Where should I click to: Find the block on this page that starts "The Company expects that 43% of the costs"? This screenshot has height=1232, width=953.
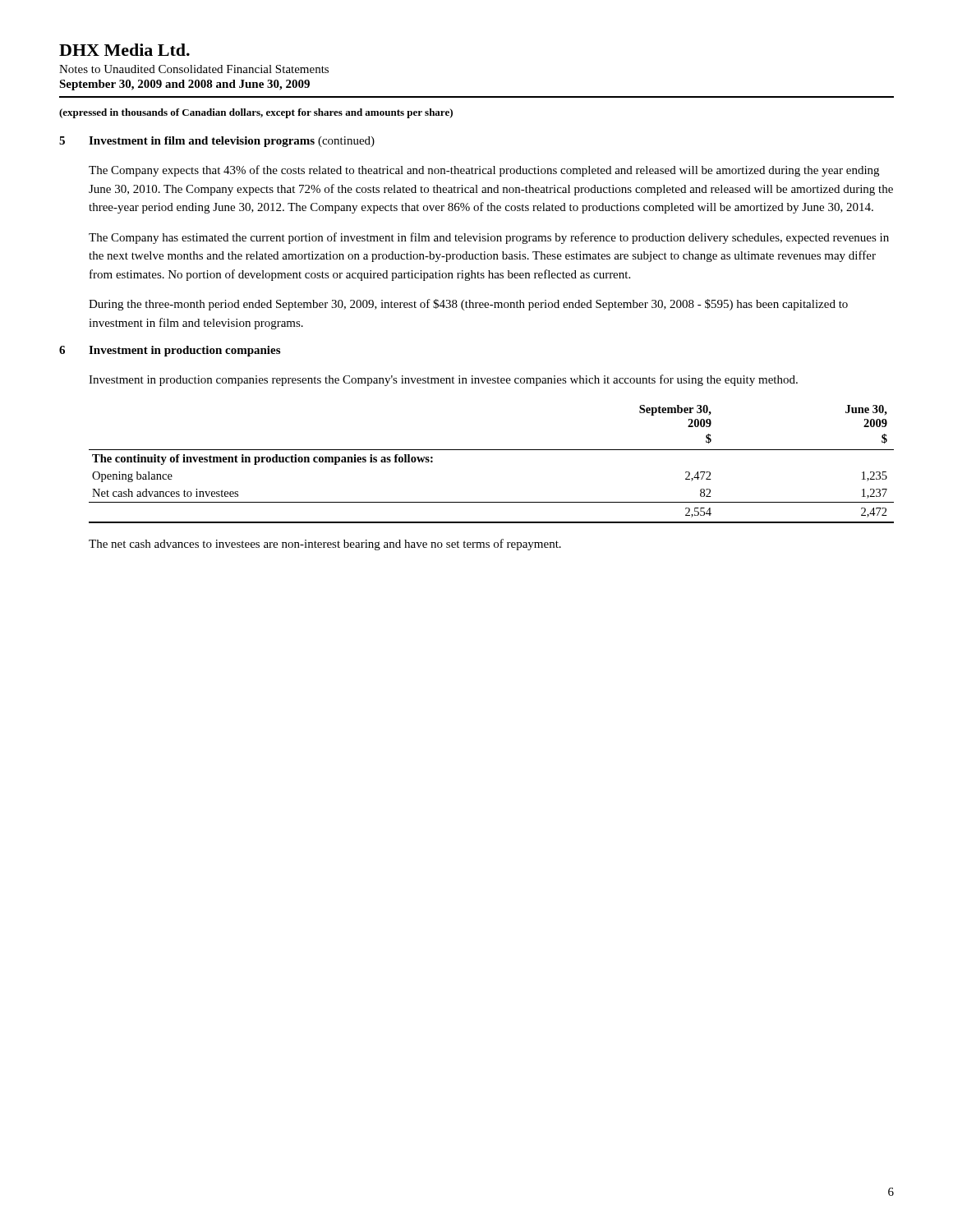click(x=491, y=188)
